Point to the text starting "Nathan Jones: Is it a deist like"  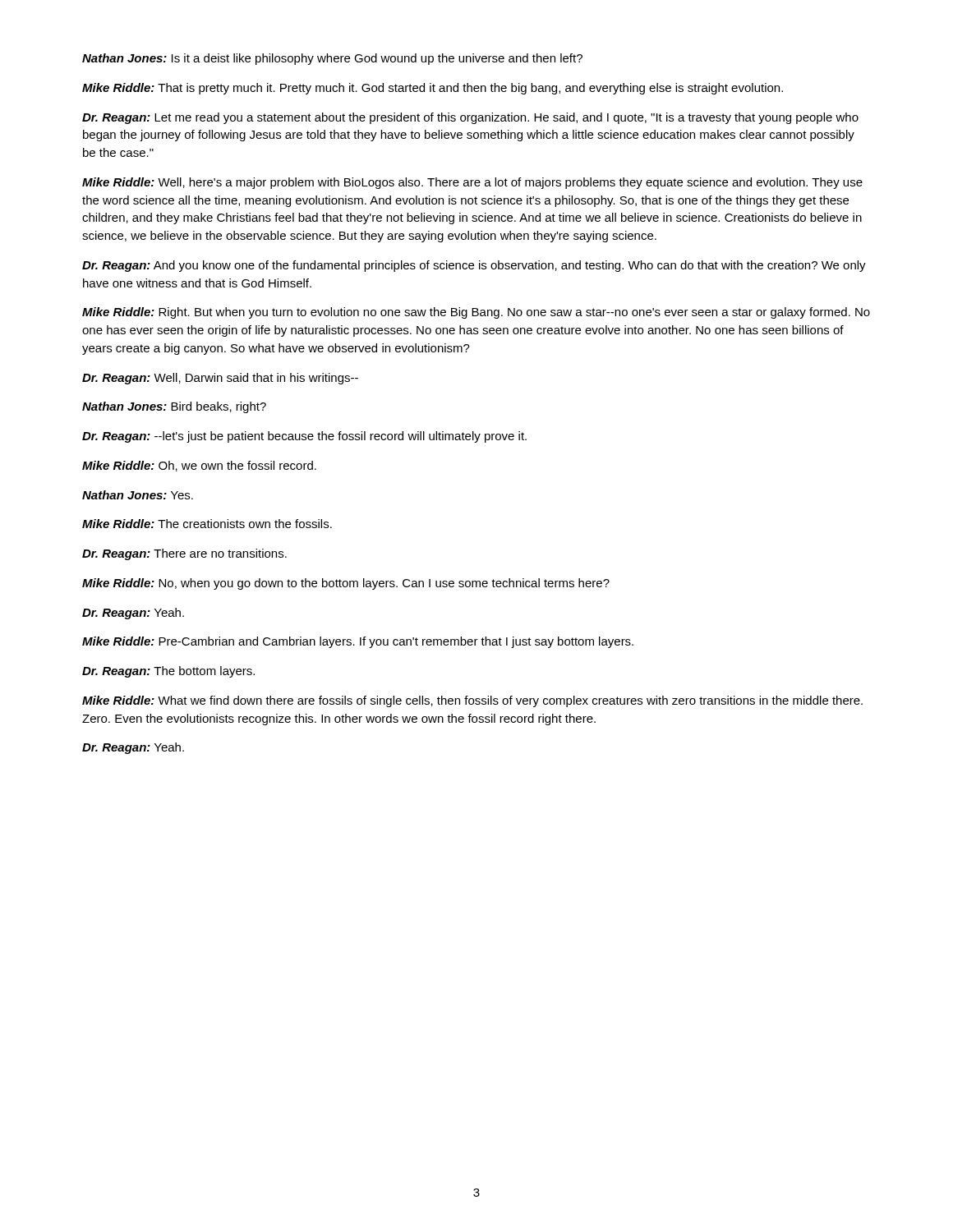coord(333,58)
